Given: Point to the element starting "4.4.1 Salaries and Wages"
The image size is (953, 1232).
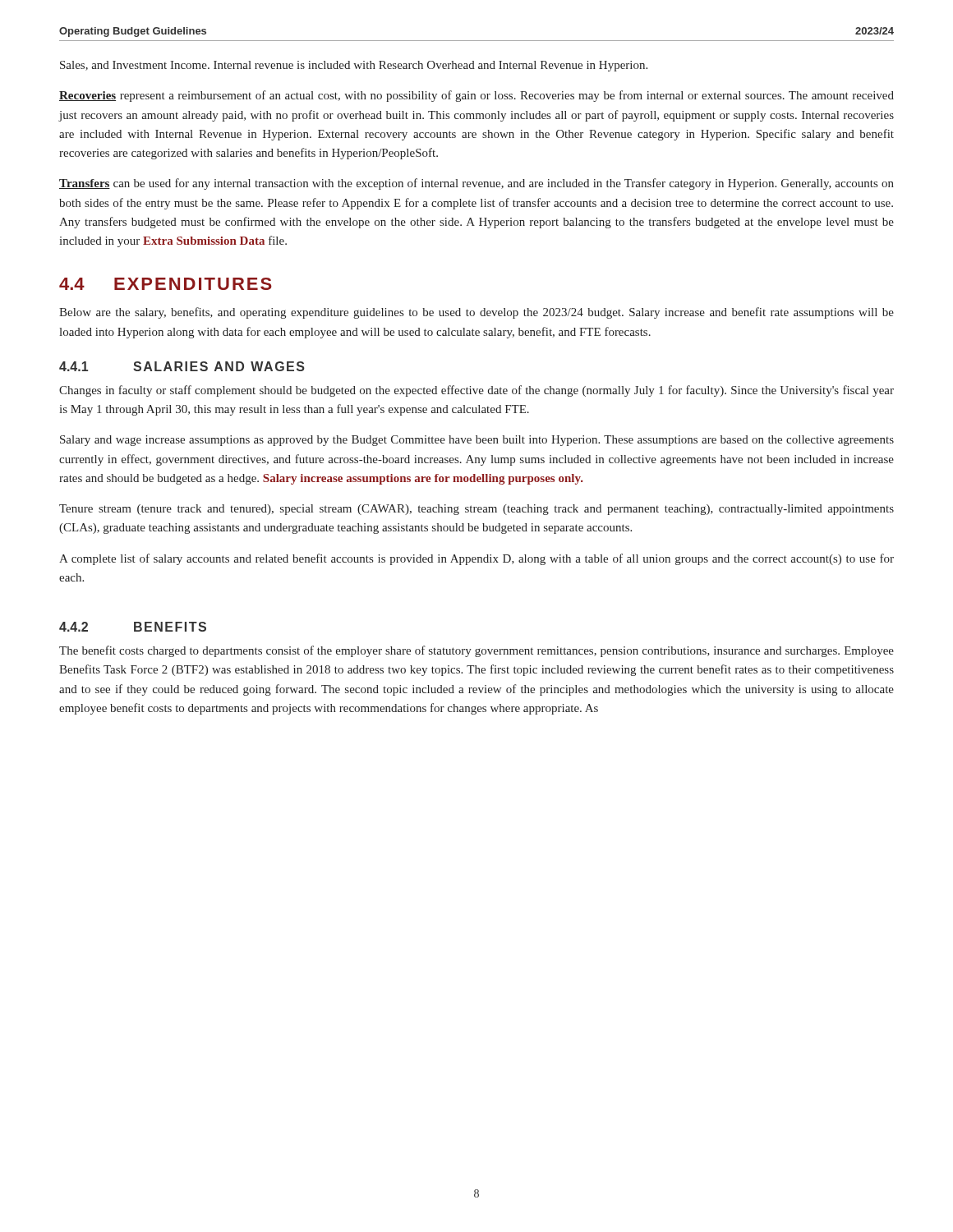Looking at the screenshot, I should 183,367.
